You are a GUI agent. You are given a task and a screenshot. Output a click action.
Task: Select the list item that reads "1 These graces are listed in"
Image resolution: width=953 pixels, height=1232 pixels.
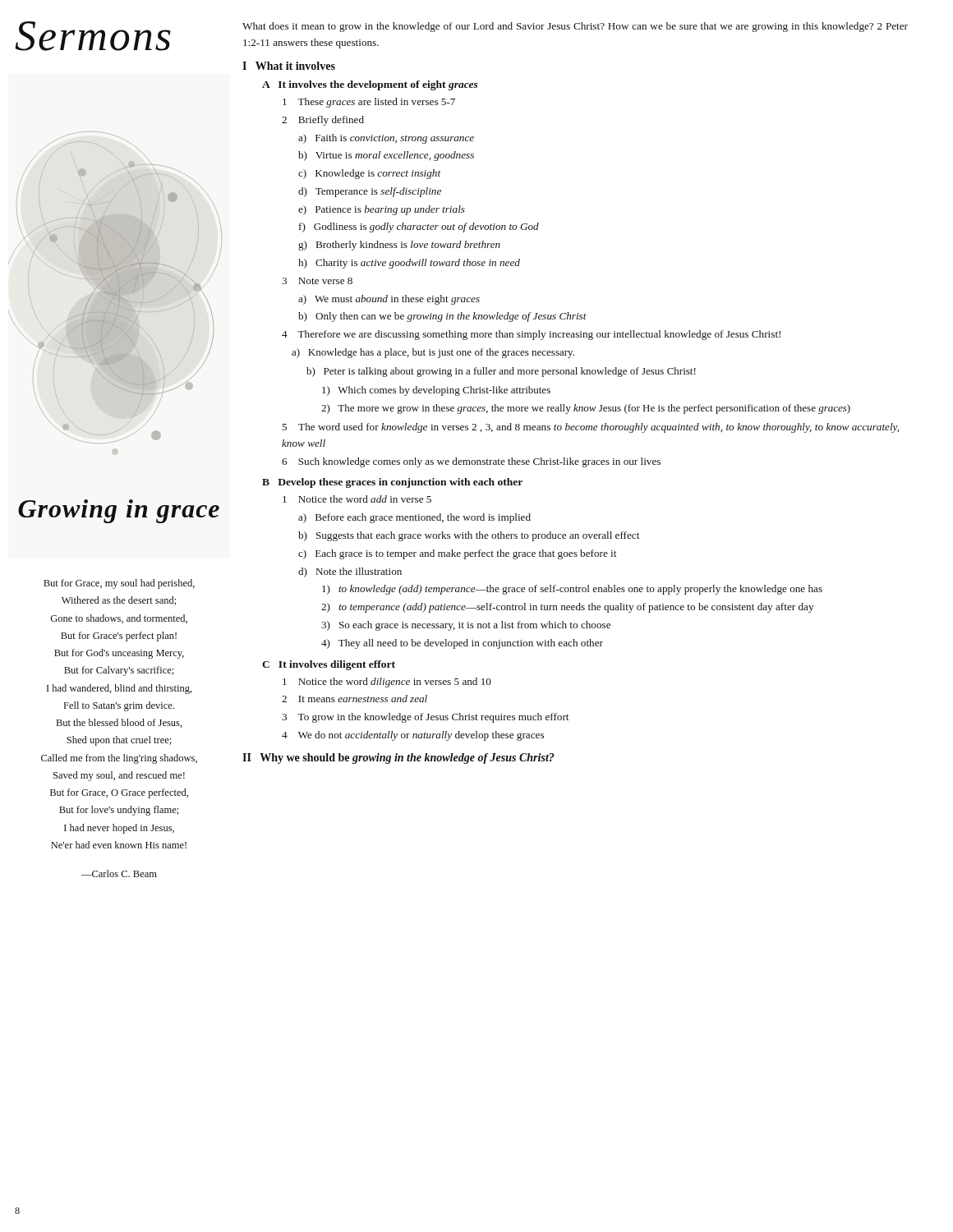point(369,101)
